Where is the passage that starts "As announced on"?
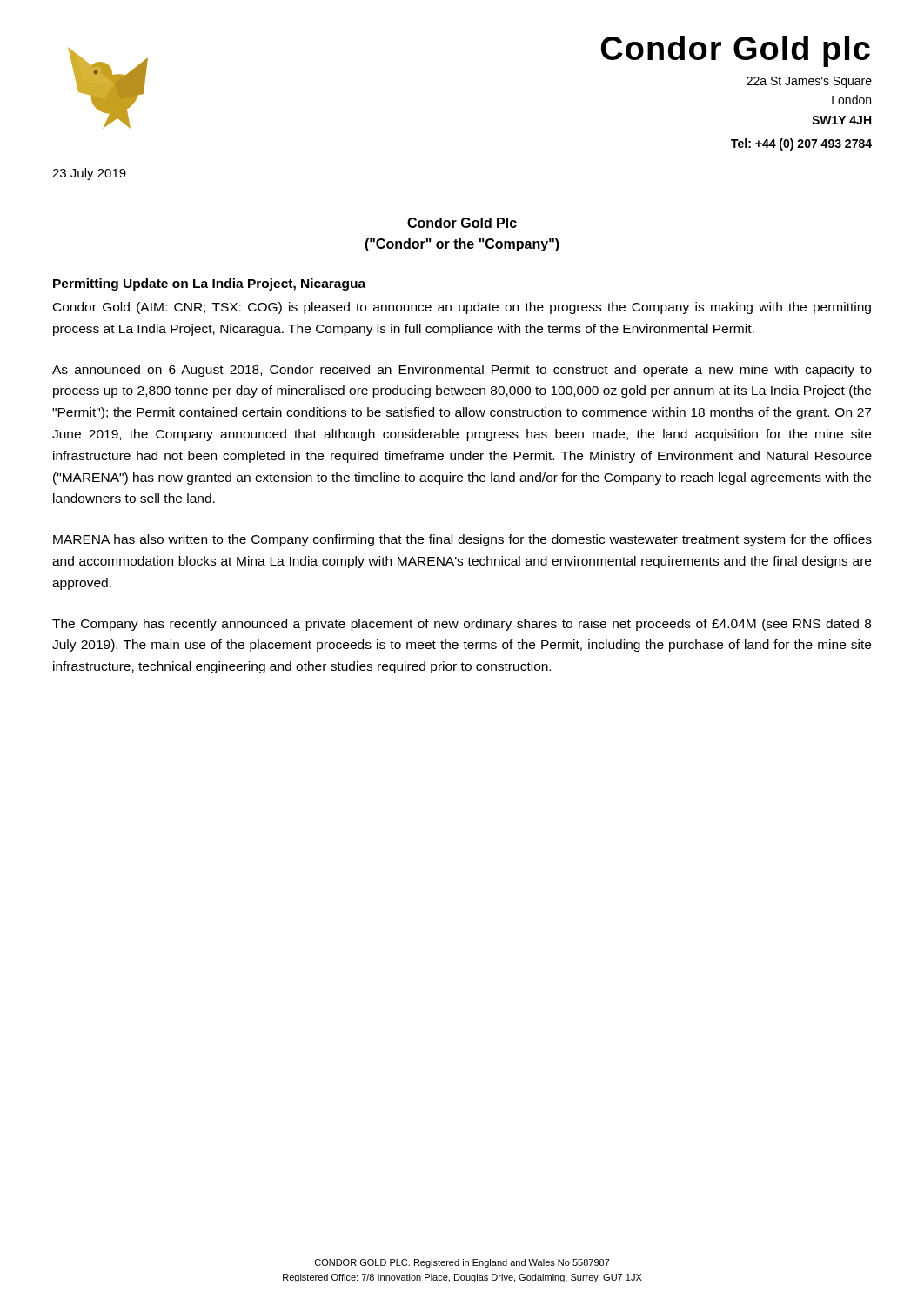924x1305 pixels. (x=462, y=434)
